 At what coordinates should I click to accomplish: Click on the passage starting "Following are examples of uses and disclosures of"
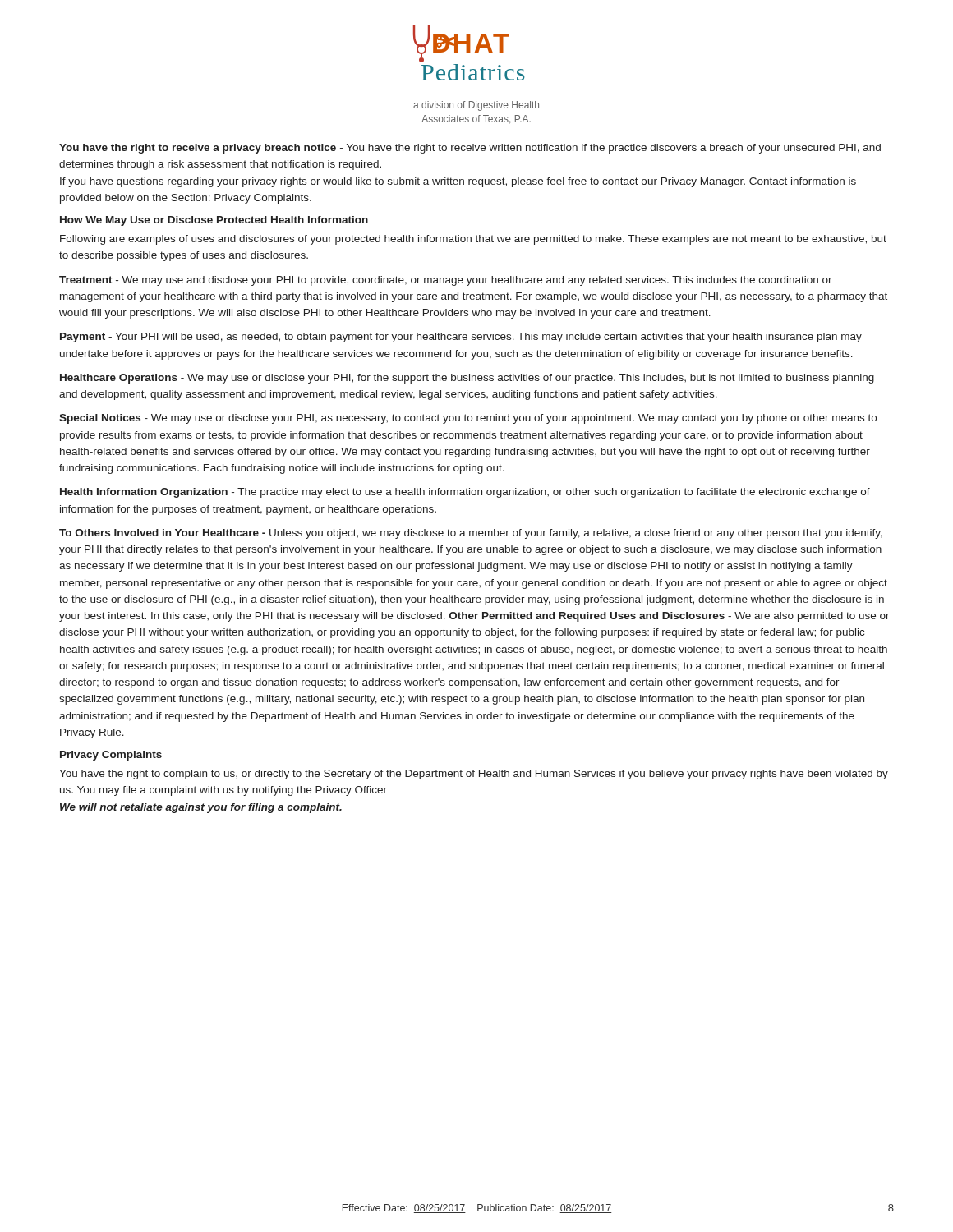(x=473, y=247)
